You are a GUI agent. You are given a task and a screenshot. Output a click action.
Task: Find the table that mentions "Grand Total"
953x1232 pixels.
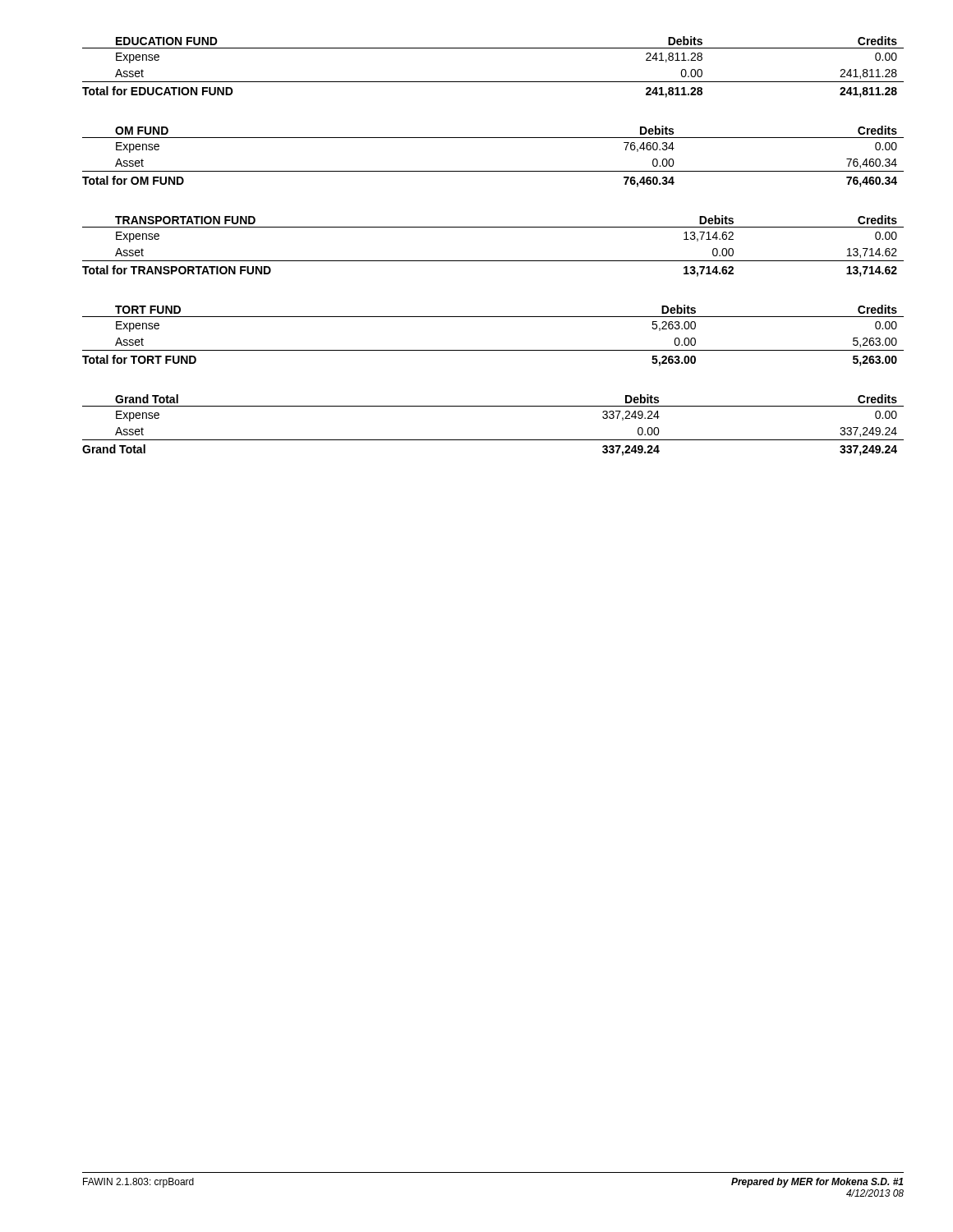point(493,424)
